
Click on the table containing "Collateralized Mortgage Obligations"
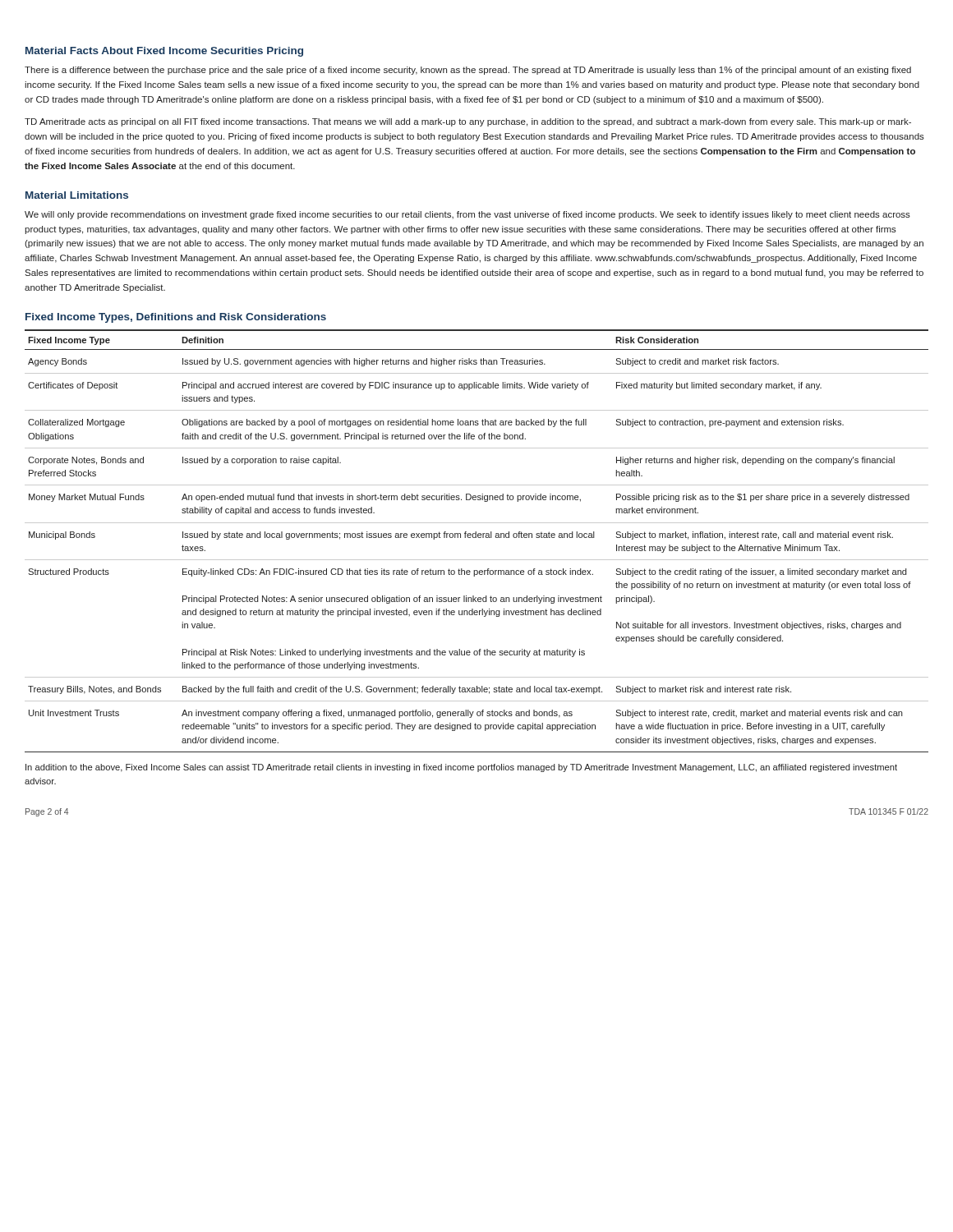(476, 541)
